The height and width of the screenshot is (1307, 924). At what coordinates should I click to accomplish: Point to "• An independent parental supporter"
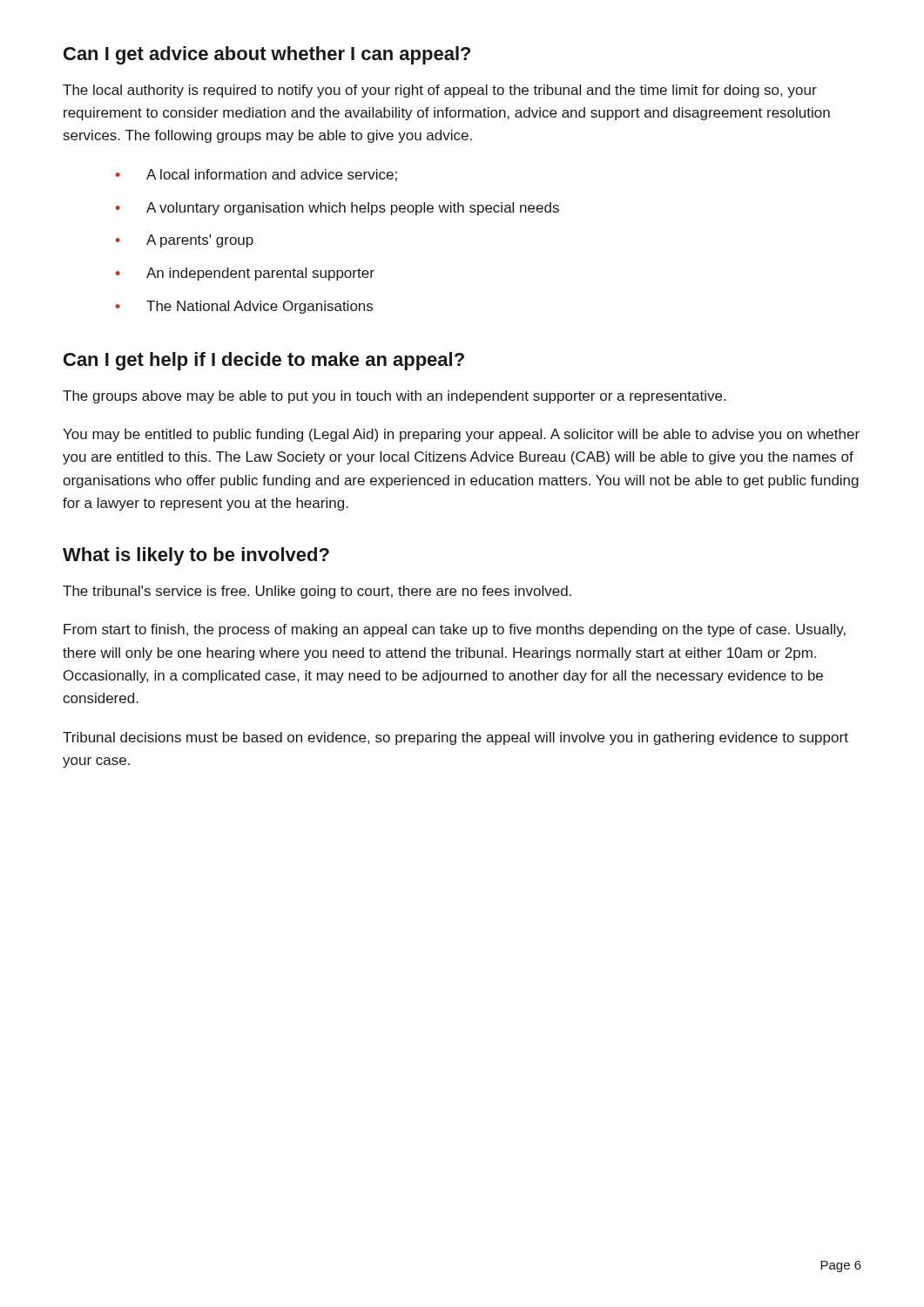[245, 274]
